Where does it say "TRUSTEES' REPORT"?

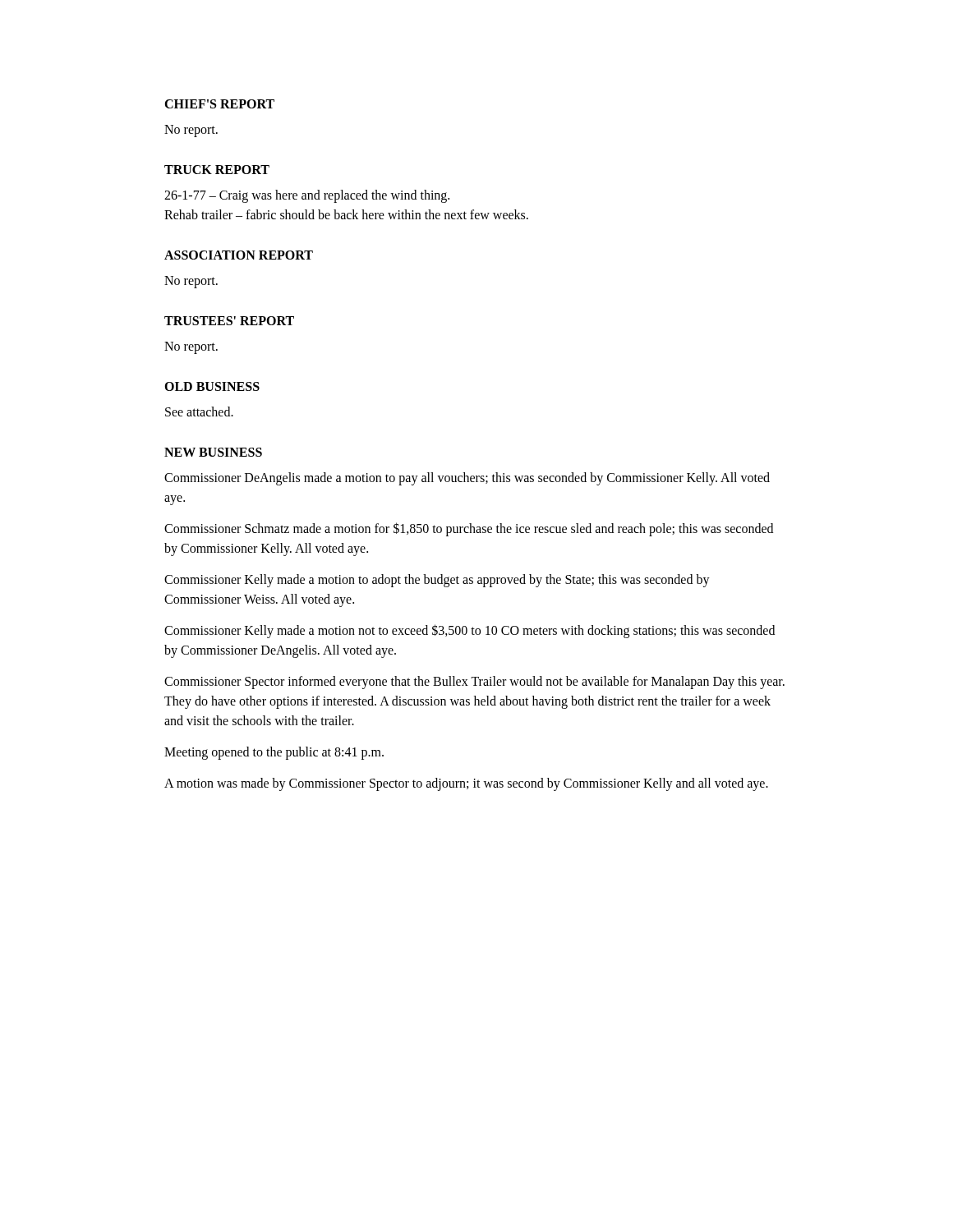(229, 321)
